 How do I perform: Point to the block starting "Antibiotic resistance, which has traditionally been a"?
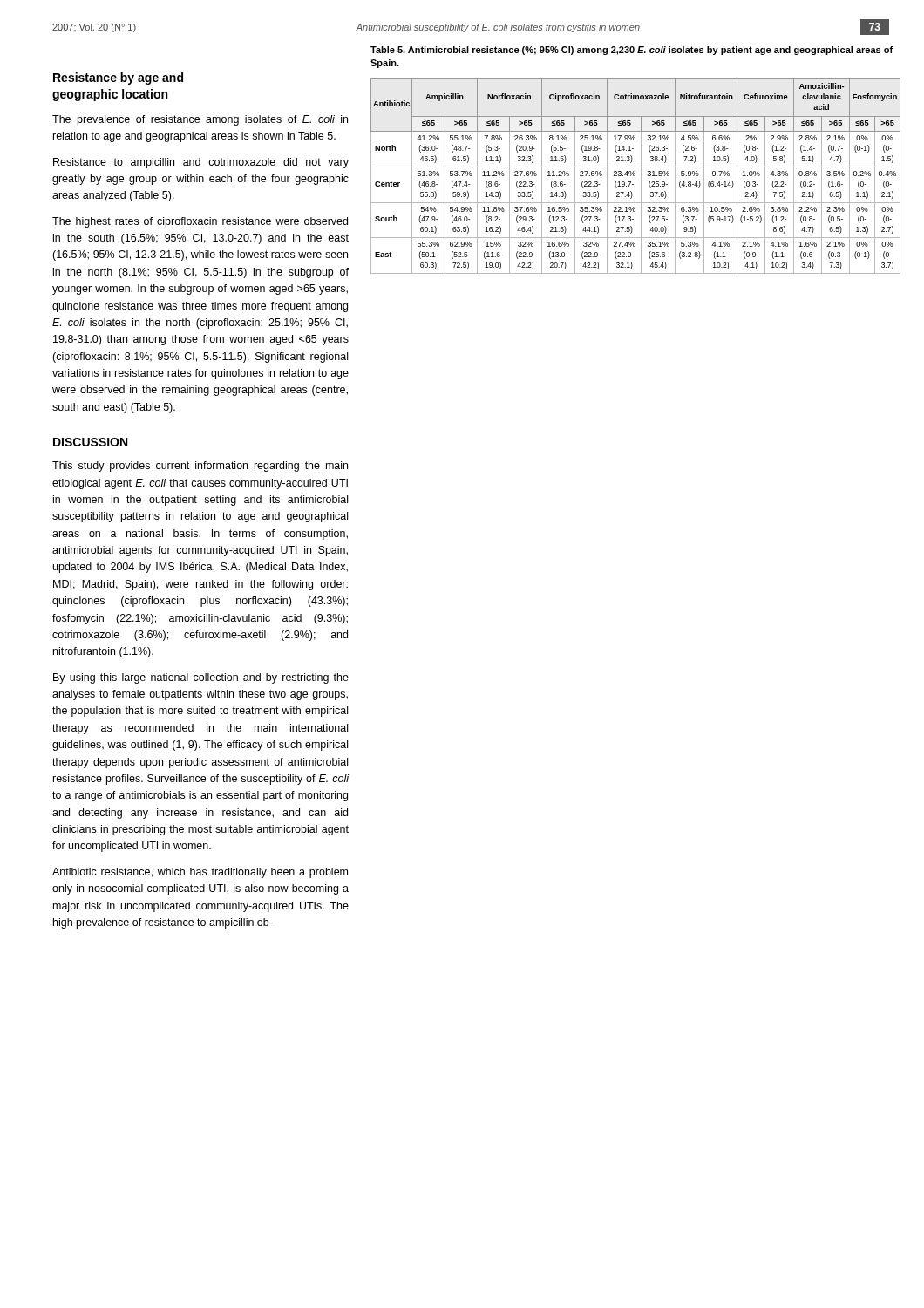[x=201, y=897]
